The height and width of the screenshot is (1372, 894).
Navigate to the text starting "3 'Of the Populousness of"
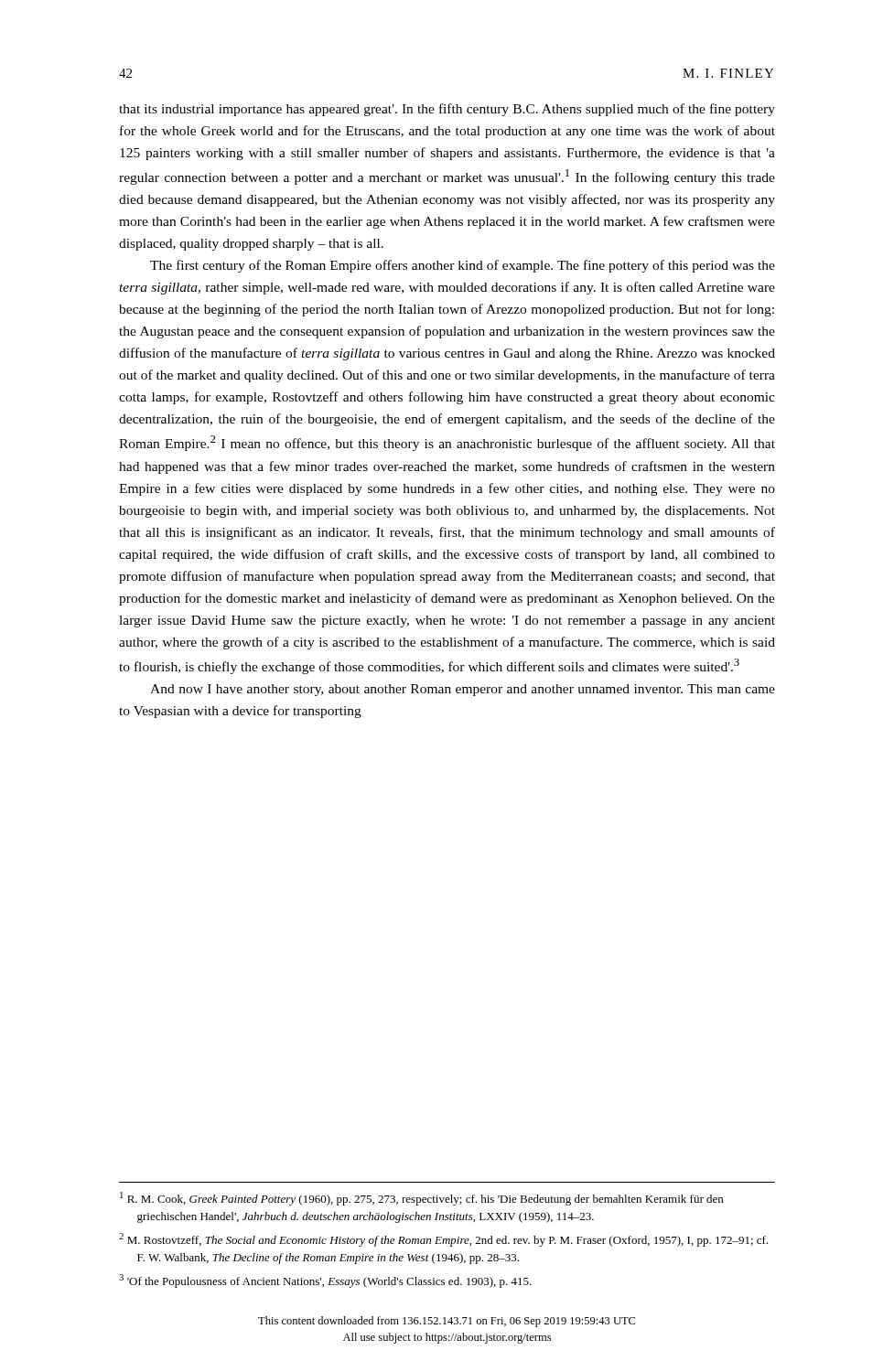tap(447, 1280)
